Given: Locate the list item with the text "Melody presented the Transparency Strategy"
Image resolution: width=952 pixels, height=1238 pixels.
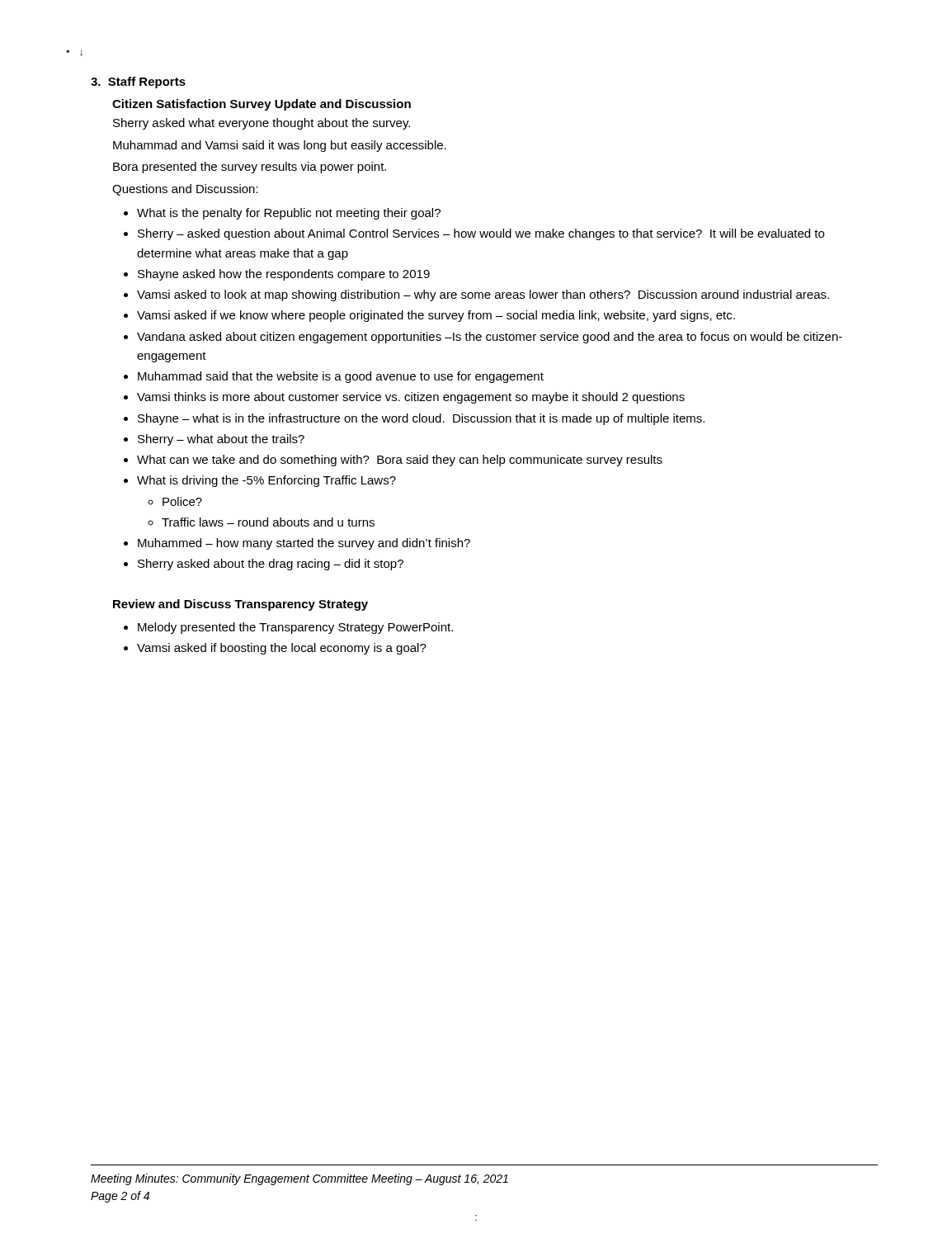Looking at the screenshot, I should click(x=295, y=626).
